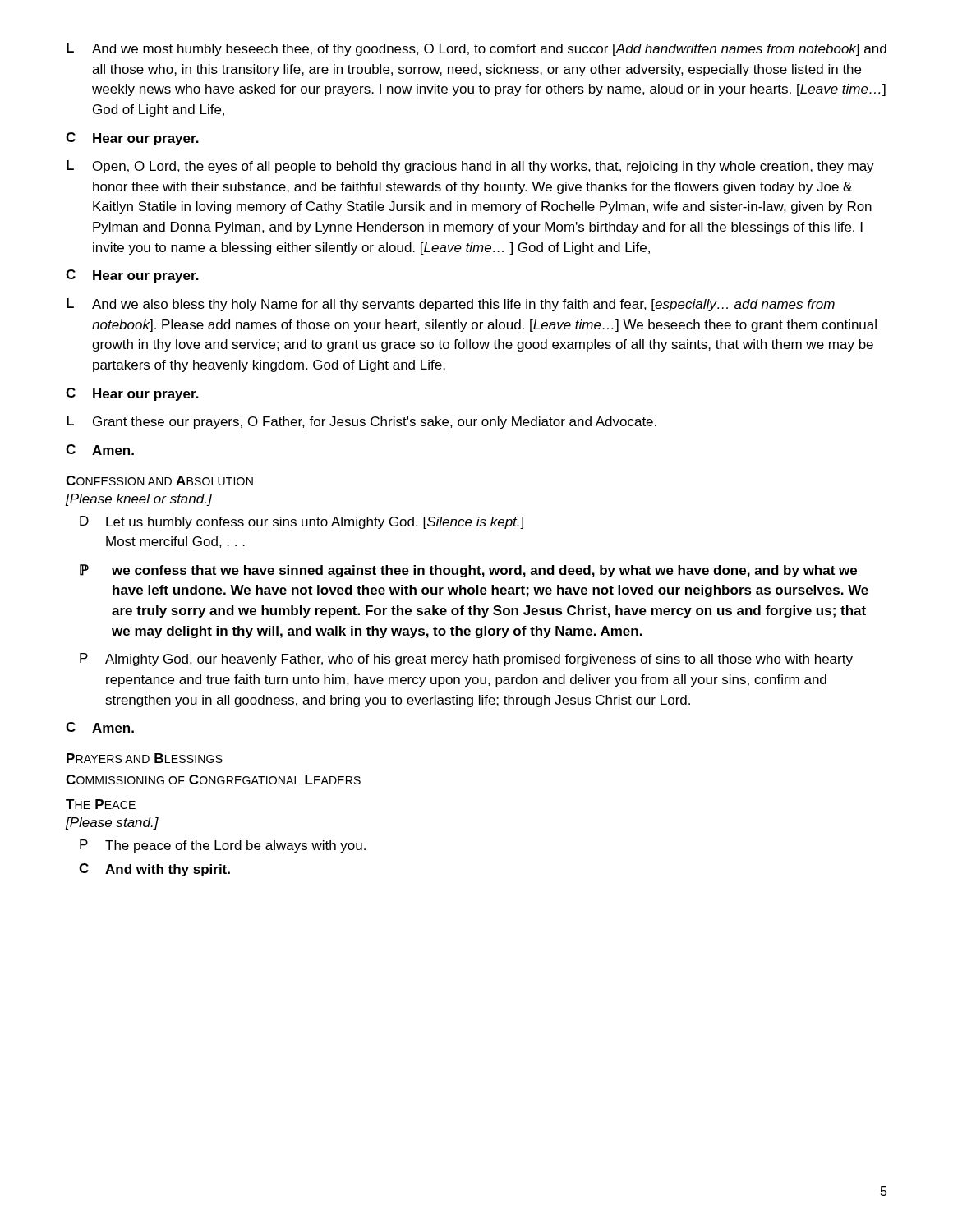This screenshot has width=953, height=1232.
Task: Click on the text block starting "CONFESSION AND ABSOLUTION"
Action: click(x=160, y=481)
